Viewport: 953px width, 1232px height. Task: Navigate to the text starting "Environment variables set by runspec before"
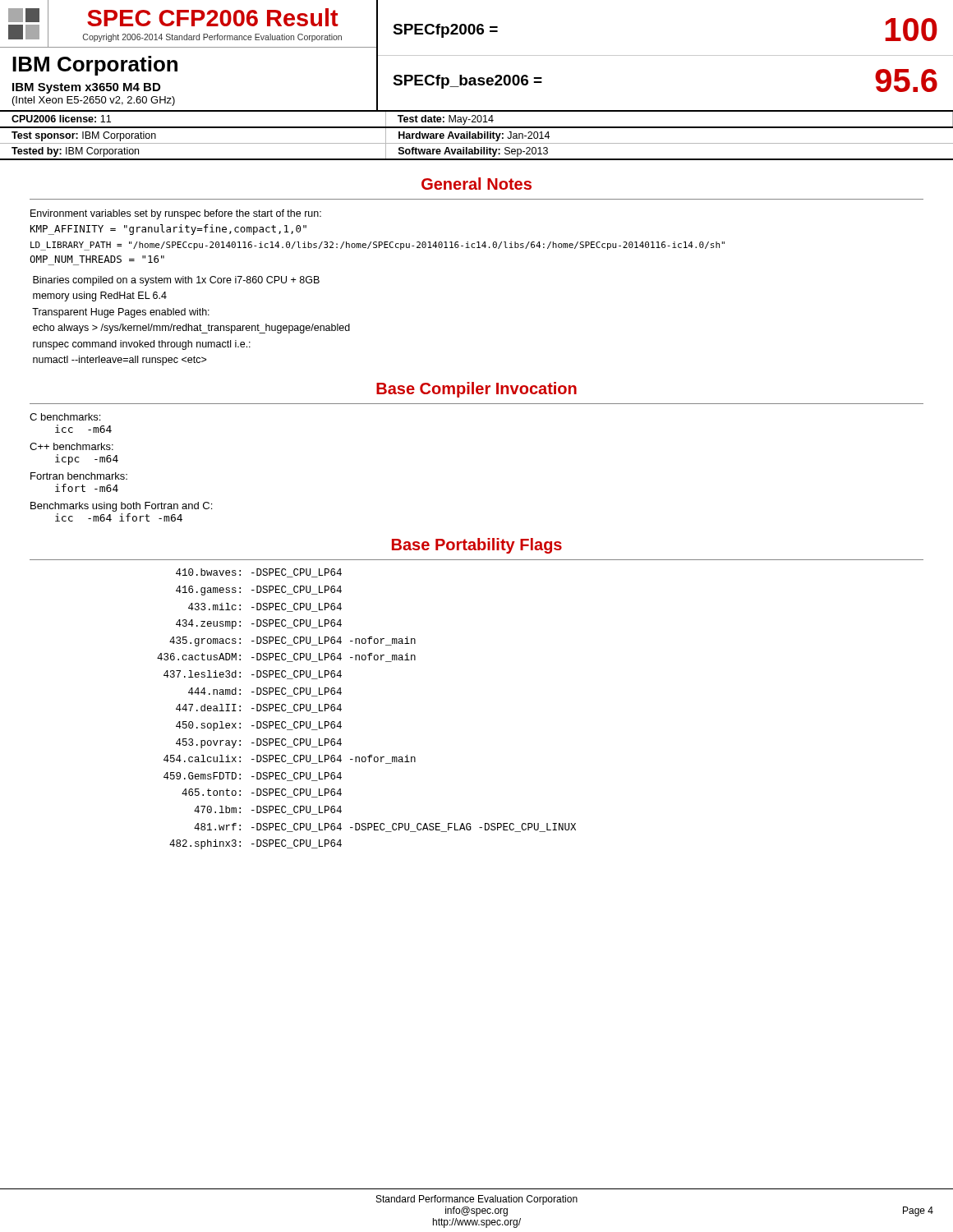pyautogui.click(x=378, y=237)
